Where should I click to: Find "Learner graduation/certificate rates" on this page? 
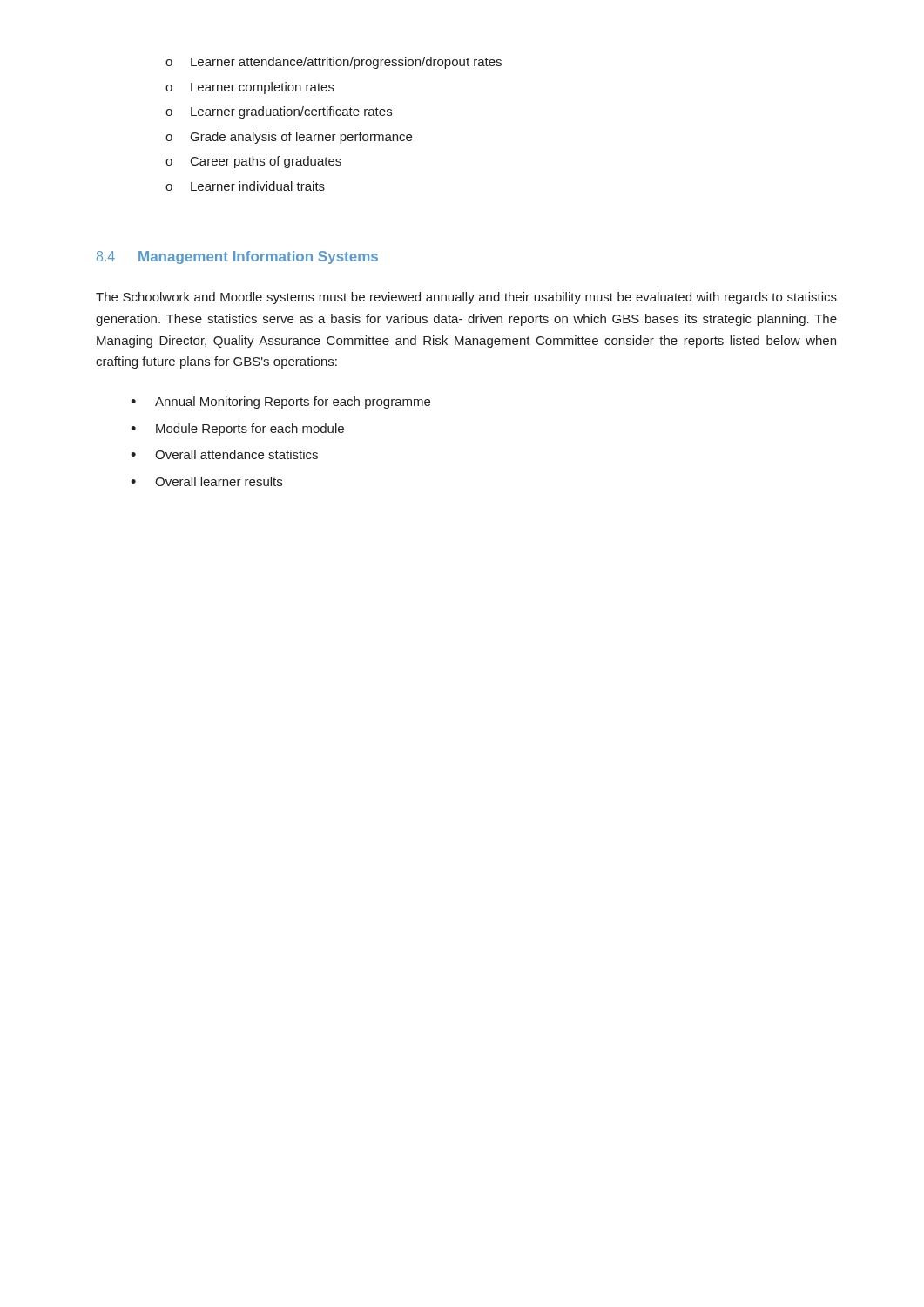[279, 112]
